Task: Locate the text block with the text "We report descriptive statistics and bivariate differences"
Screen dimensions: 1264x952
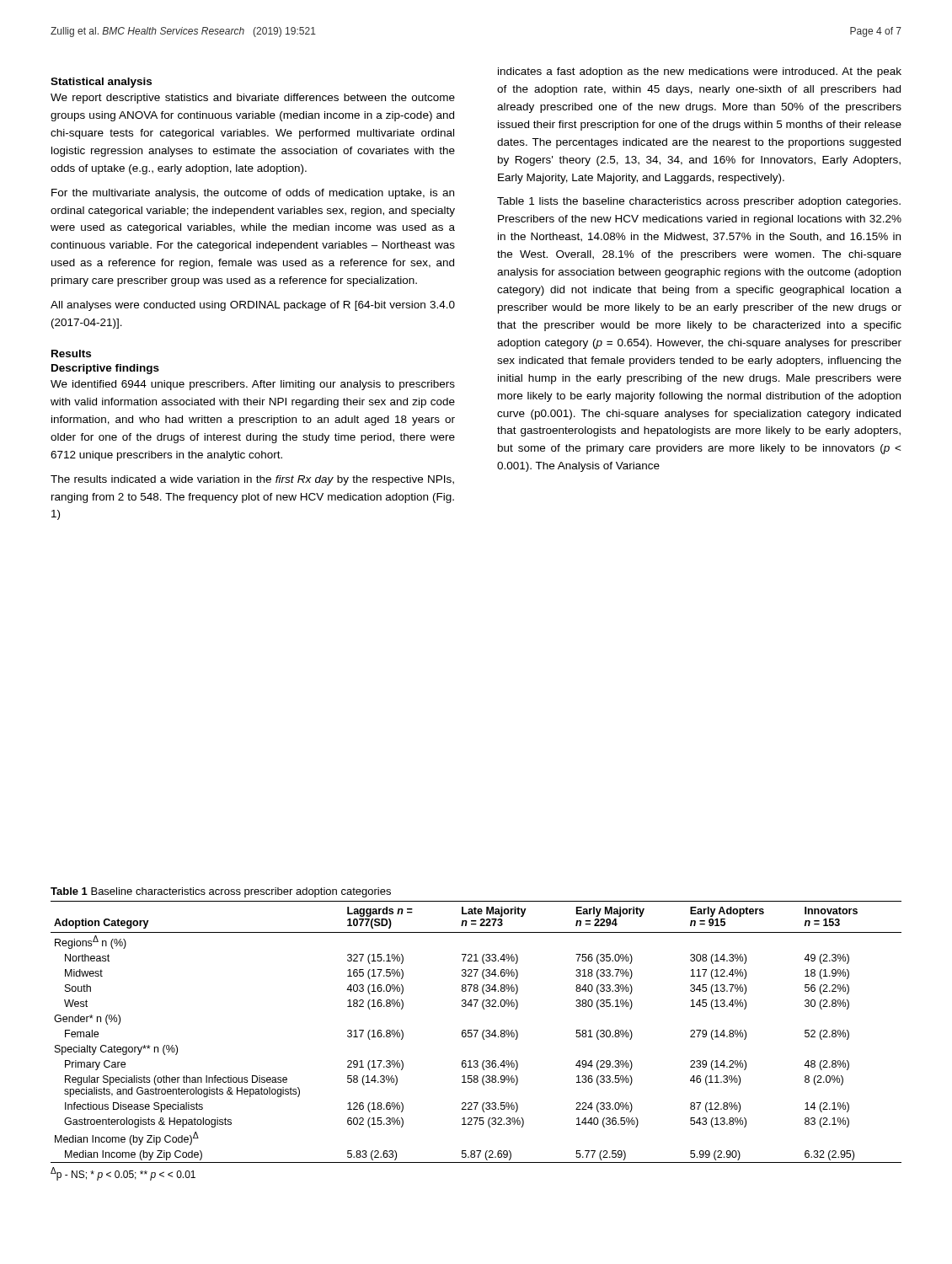Action: tap(253, 133)
